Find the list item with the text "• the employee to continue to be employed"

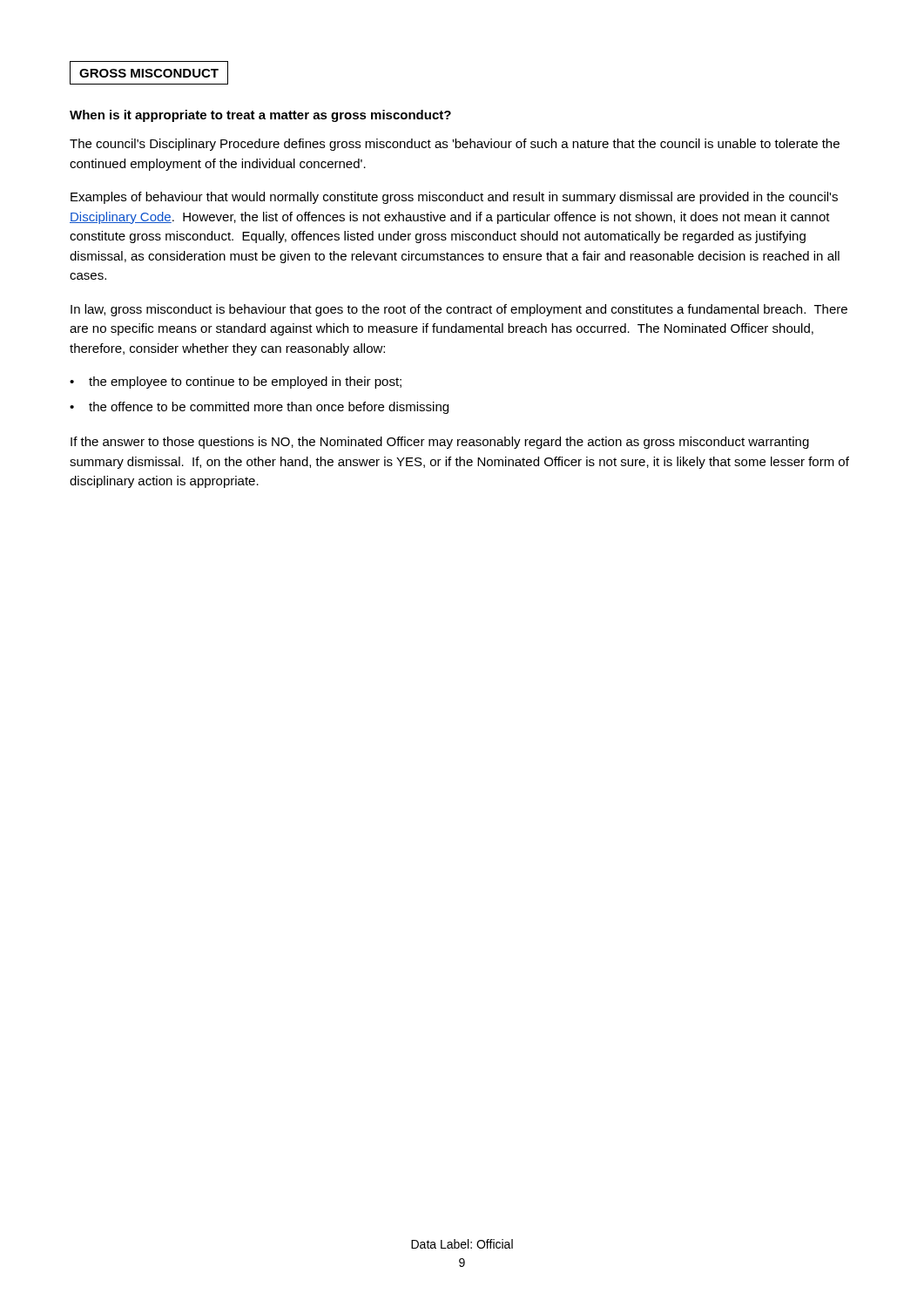[x=236, y=382]
